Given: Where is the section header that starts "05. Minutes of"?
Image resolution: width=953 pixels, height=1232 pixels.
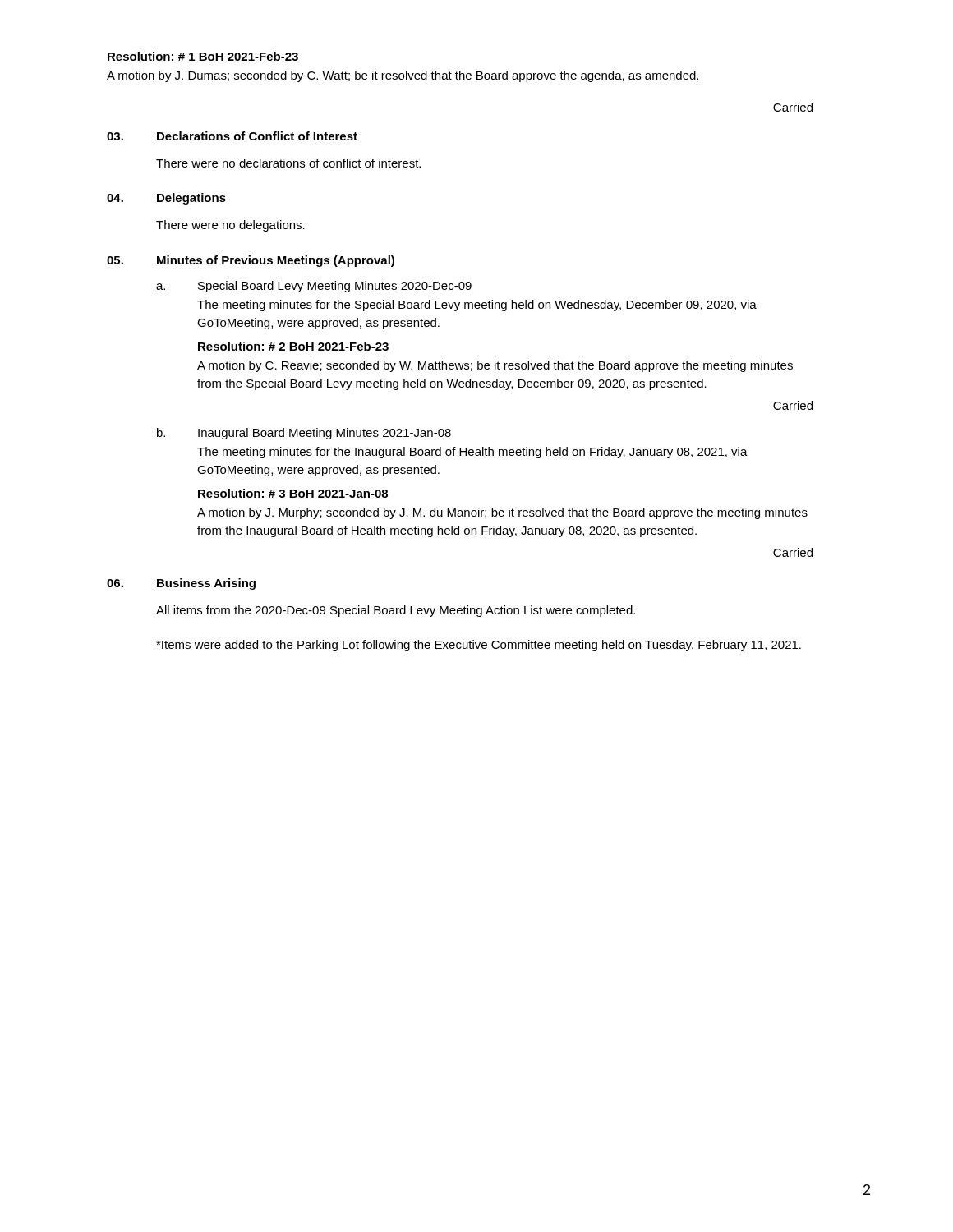Looking at the screenshot, I should point(251,261).
